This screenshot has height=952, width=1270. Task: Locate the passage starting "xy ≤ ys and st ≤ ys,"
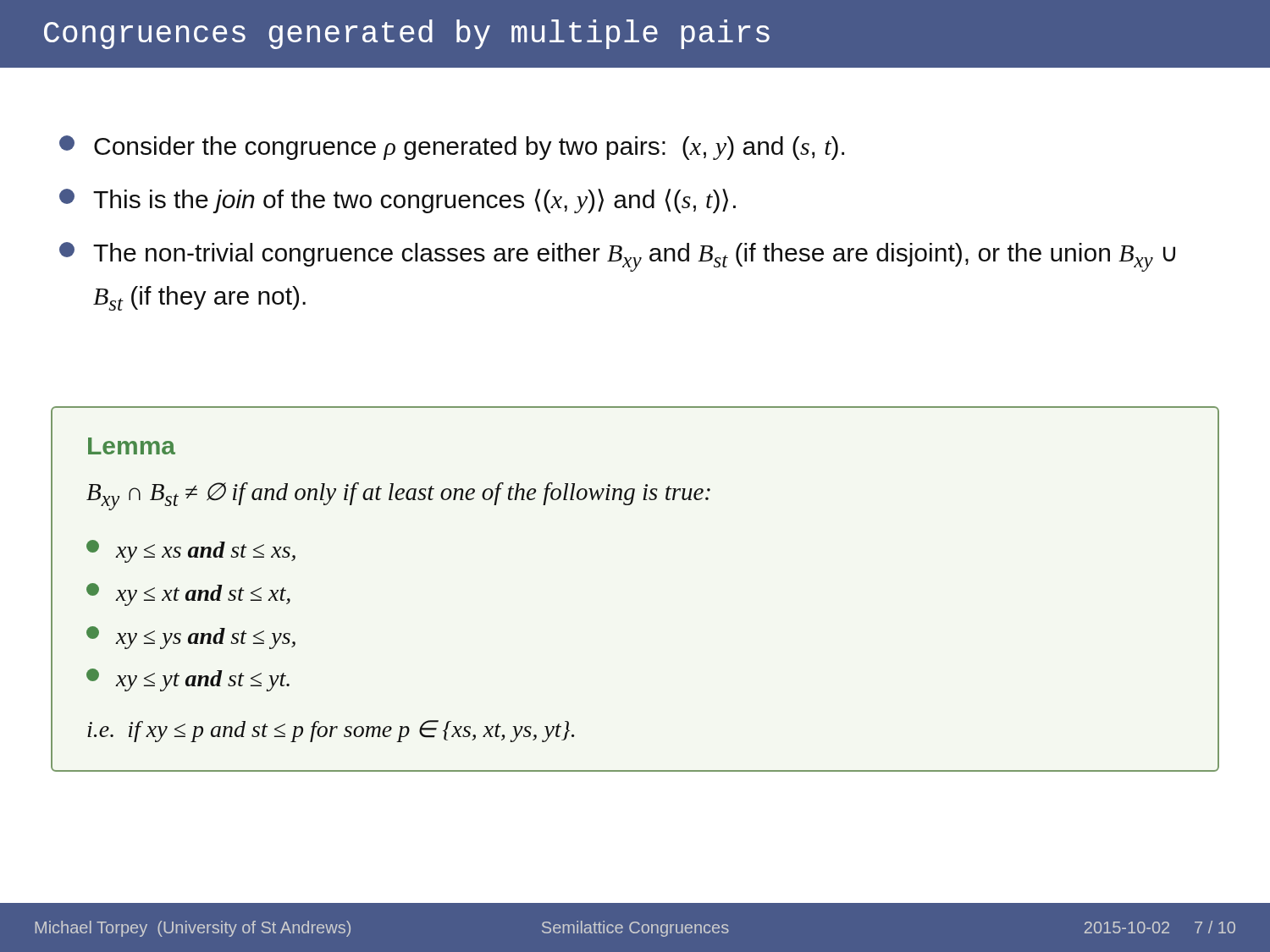pyautogui.click(x=192, y=636)
